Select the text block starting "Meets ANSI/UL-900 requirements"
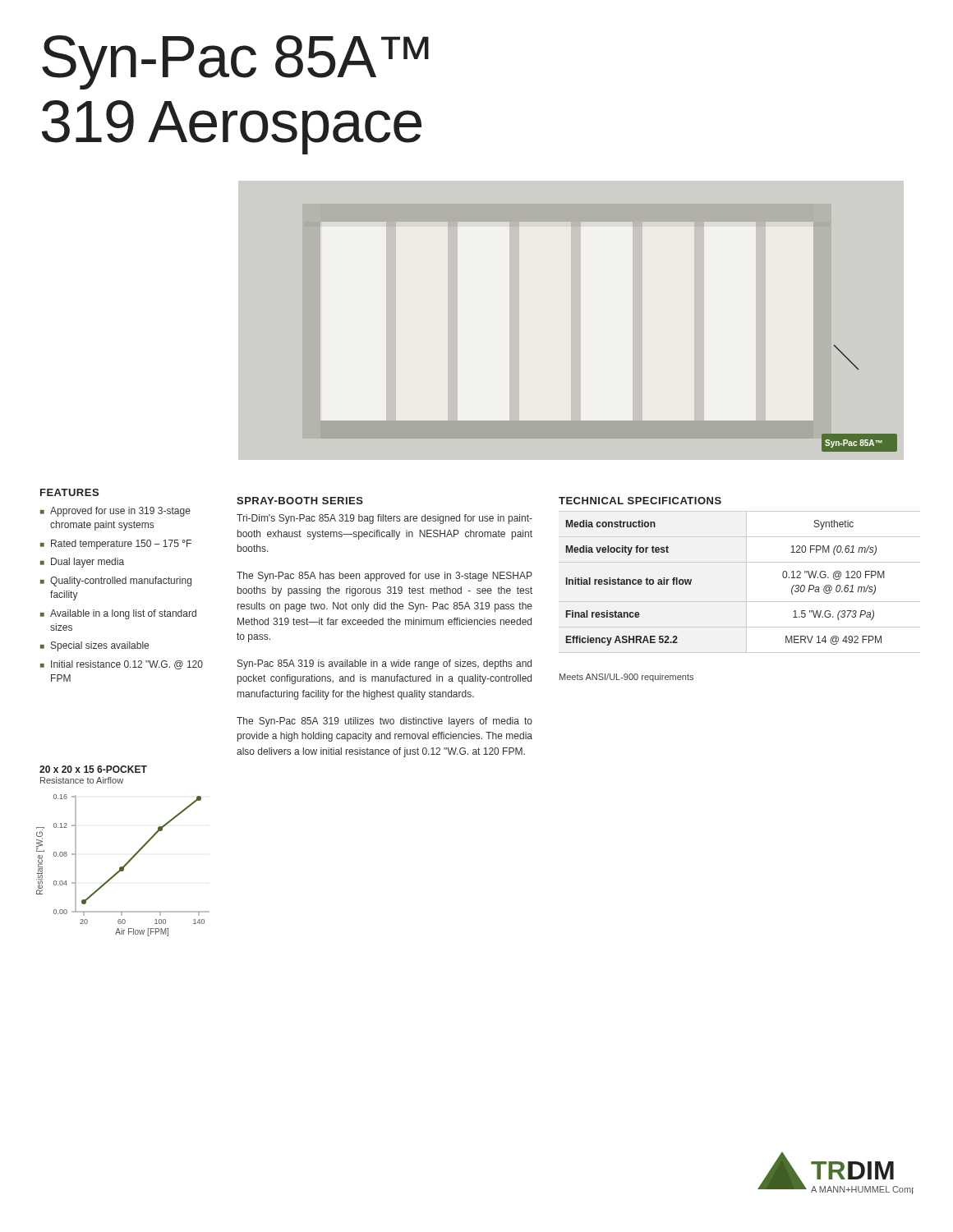953x1232 pixels. pyautogui.click(x=626, y=677)
